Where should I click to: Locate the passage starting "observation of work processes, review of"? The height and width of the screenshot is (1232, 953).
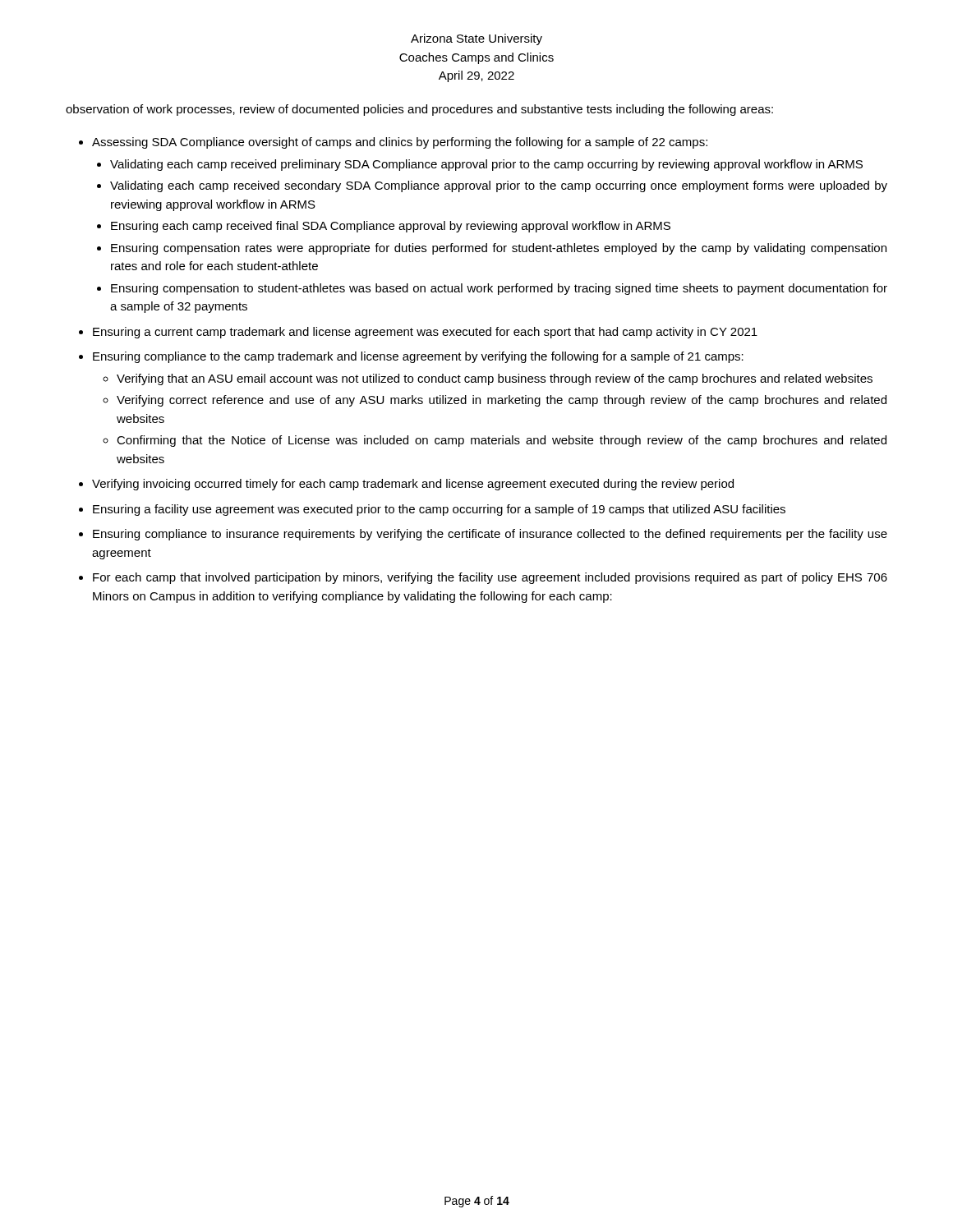point(420,108)
